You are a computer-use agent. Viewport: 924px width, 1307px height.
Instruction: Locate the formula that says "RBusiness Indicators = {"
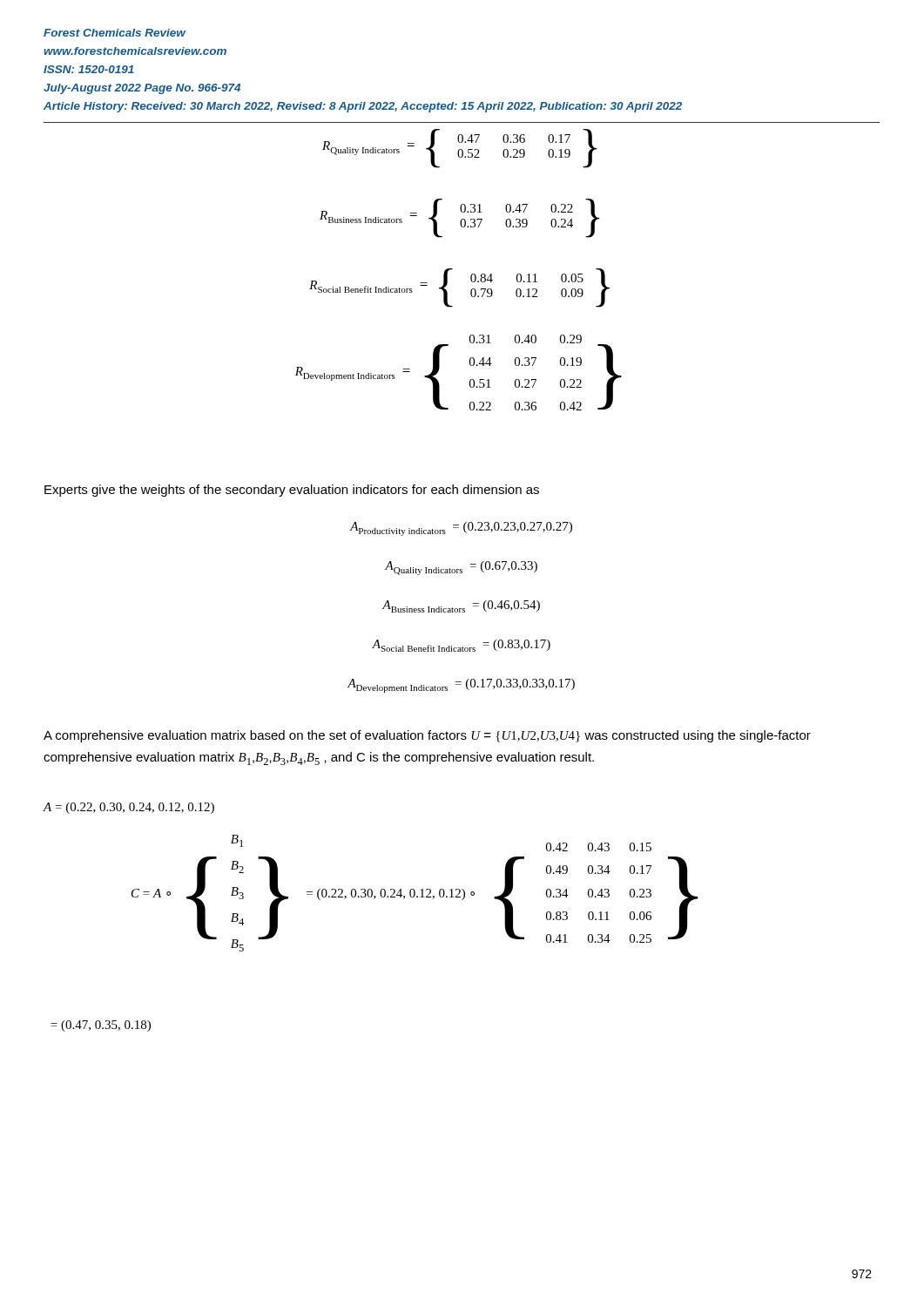click(462, 216)
